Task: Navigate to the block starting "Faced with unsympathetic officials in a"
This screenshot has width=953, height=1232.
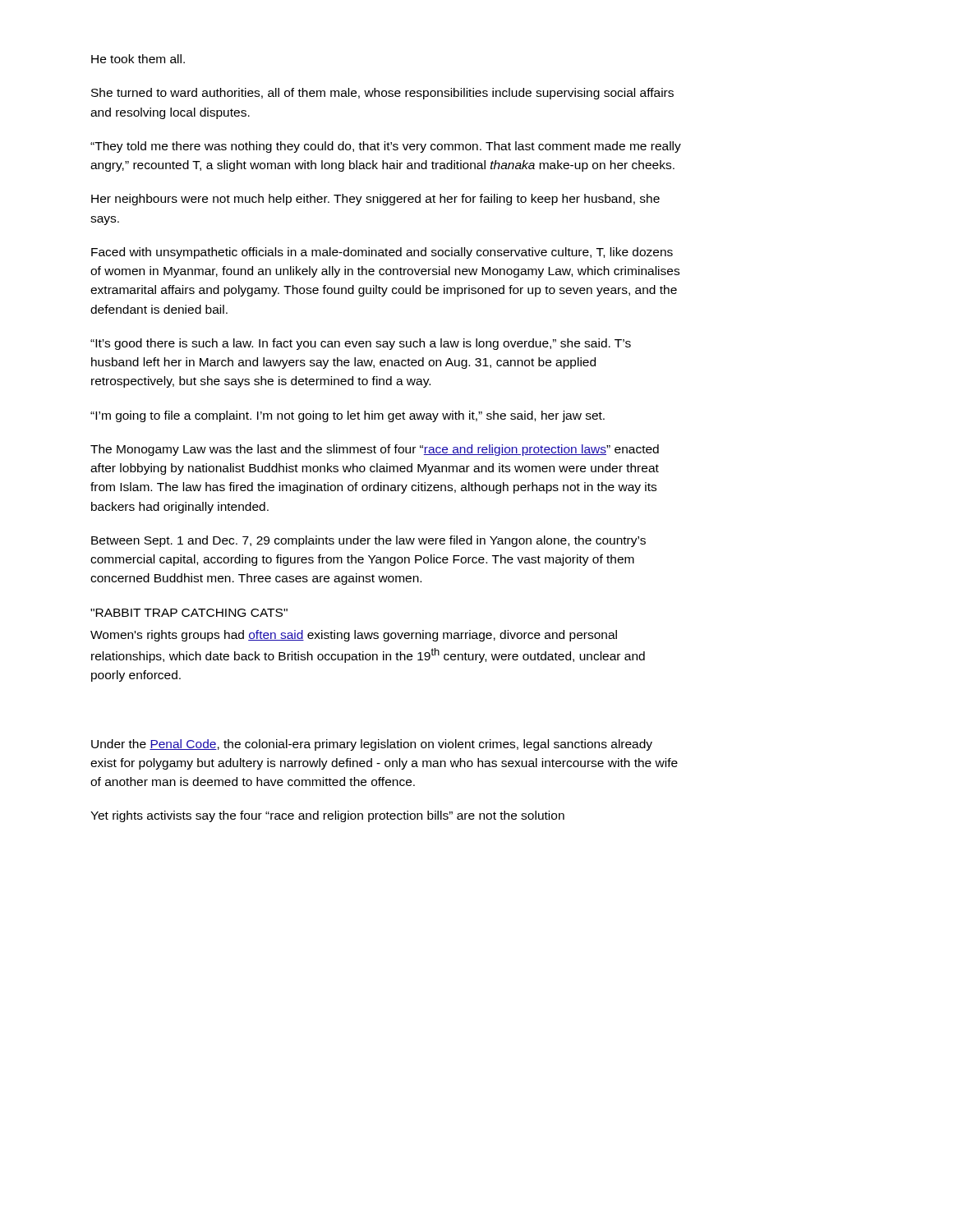Action: point(385,280)
